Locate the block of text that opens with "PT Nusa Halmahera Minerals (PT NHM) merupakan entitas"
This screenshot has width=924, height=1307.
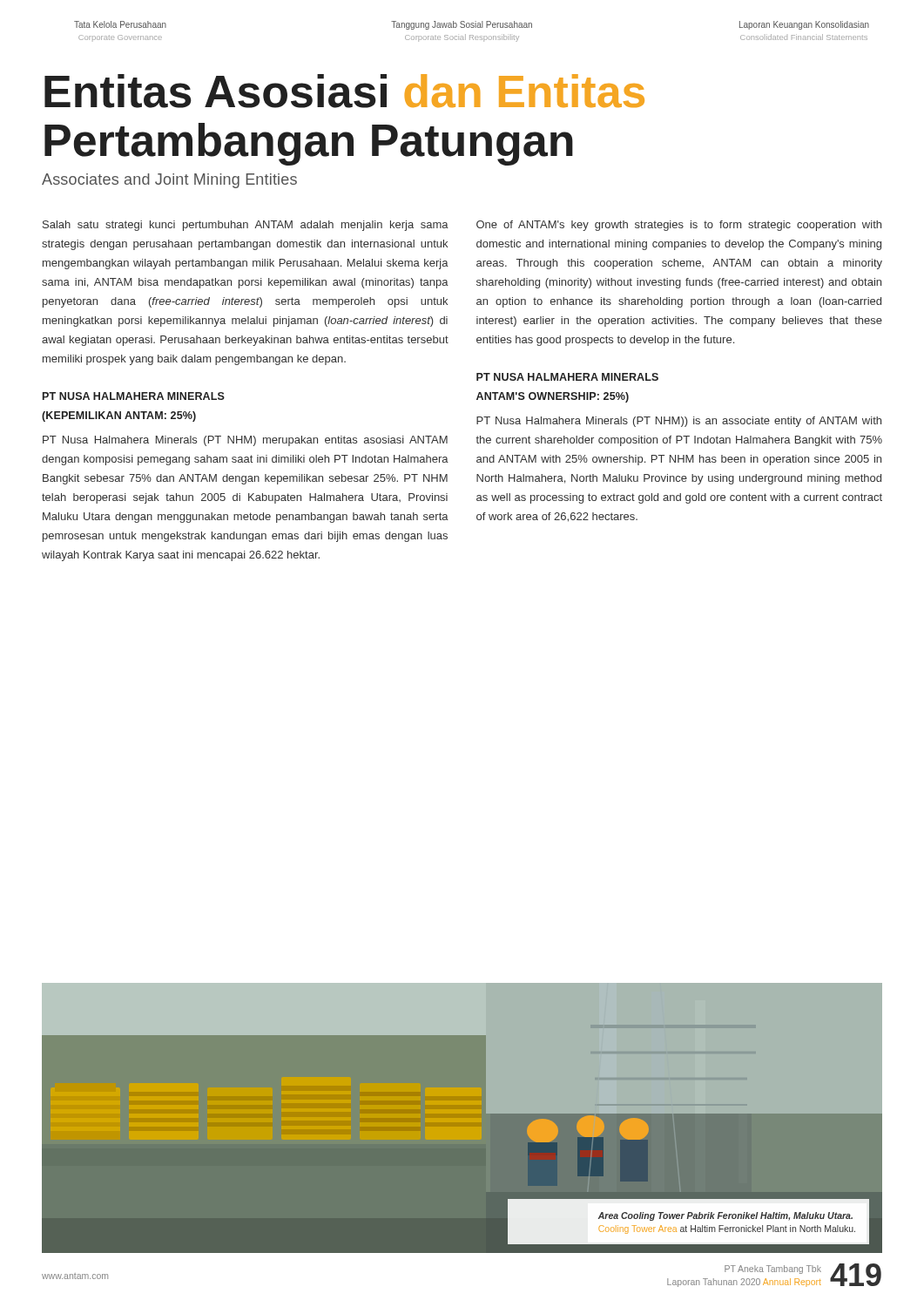click(245, 498)
